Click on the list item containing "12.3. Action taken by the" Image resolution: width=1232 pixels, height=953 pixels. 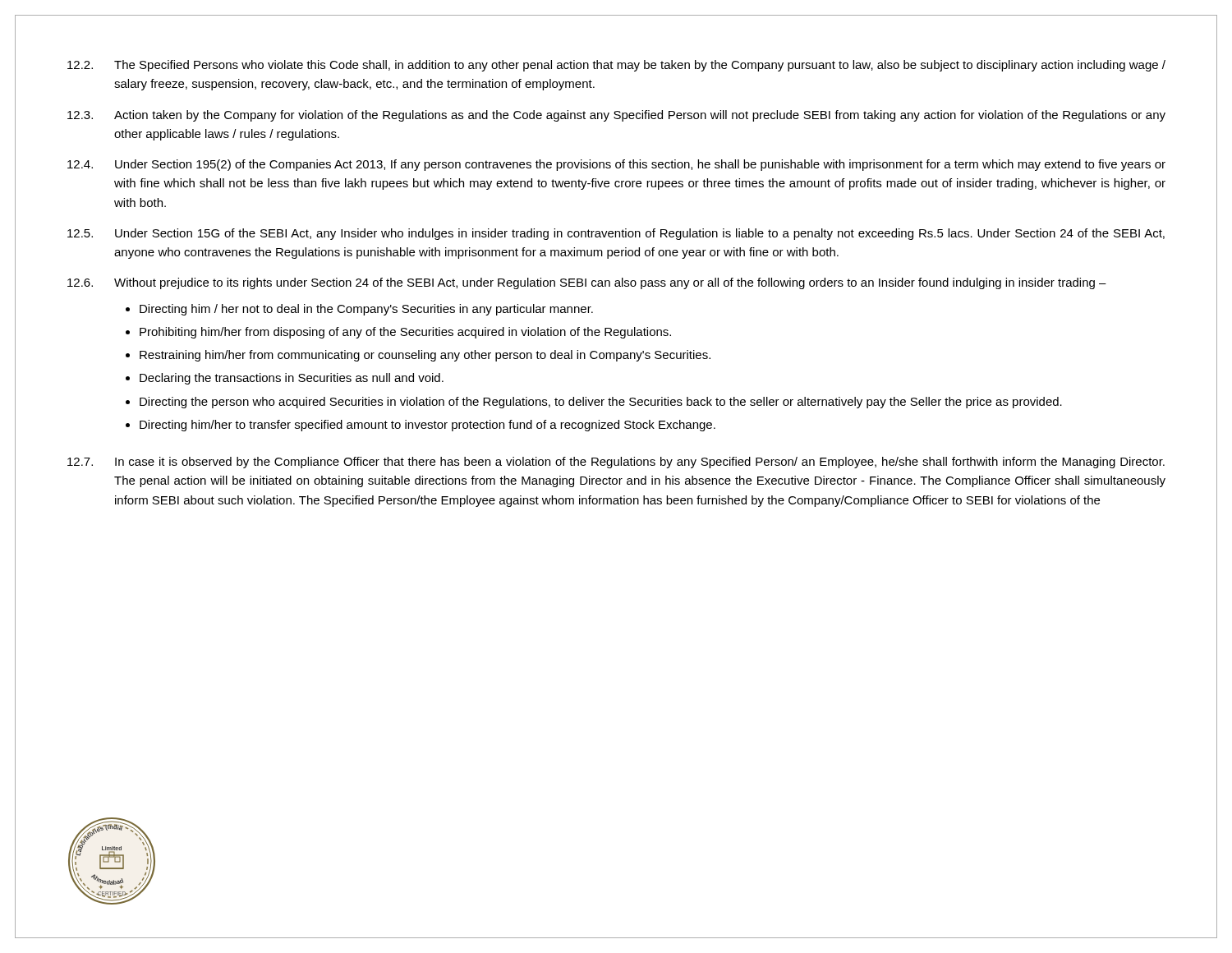click(616, 124)
